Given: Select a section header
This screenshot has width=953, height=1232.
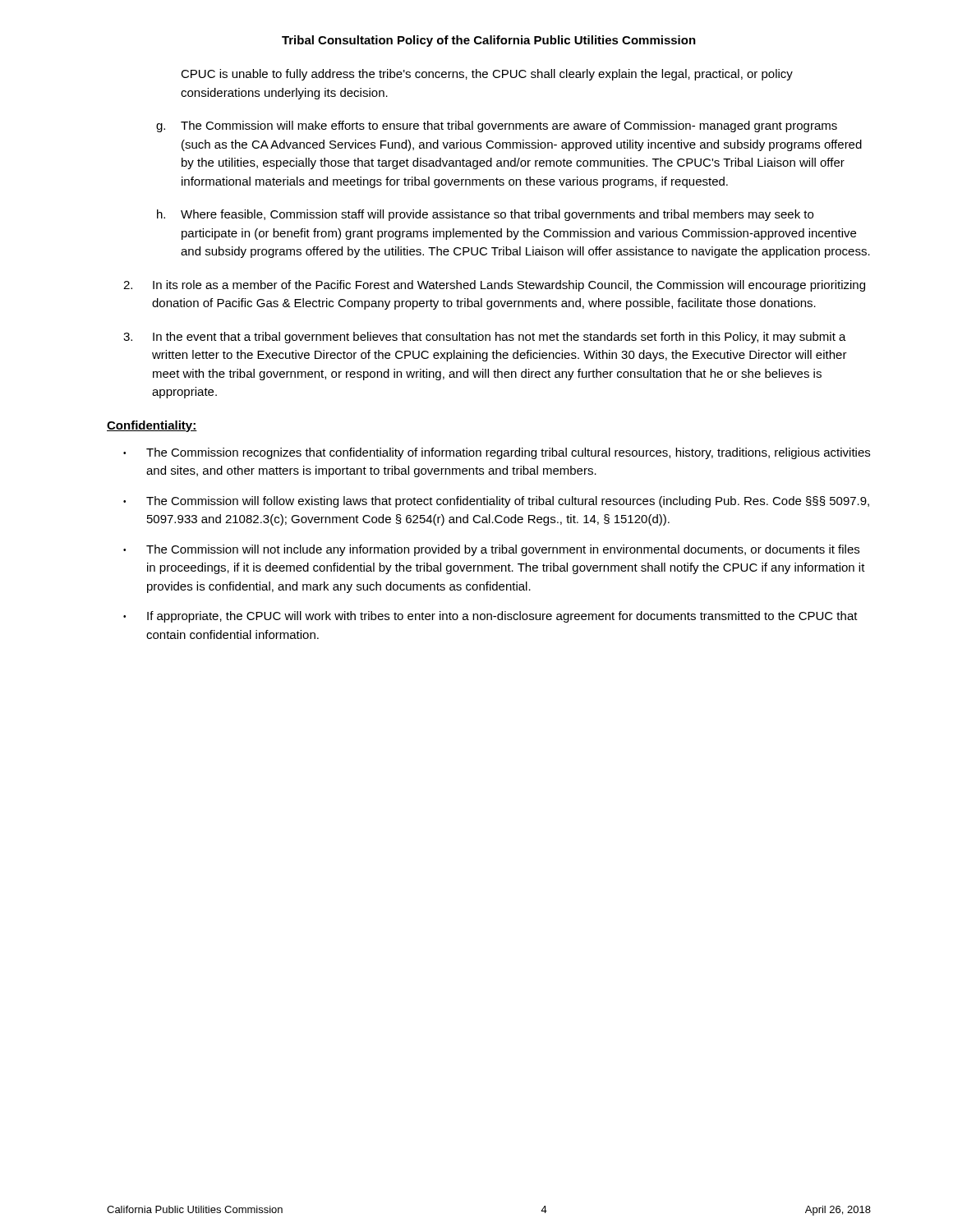Looking at the screenshot, I should point(152,425).
